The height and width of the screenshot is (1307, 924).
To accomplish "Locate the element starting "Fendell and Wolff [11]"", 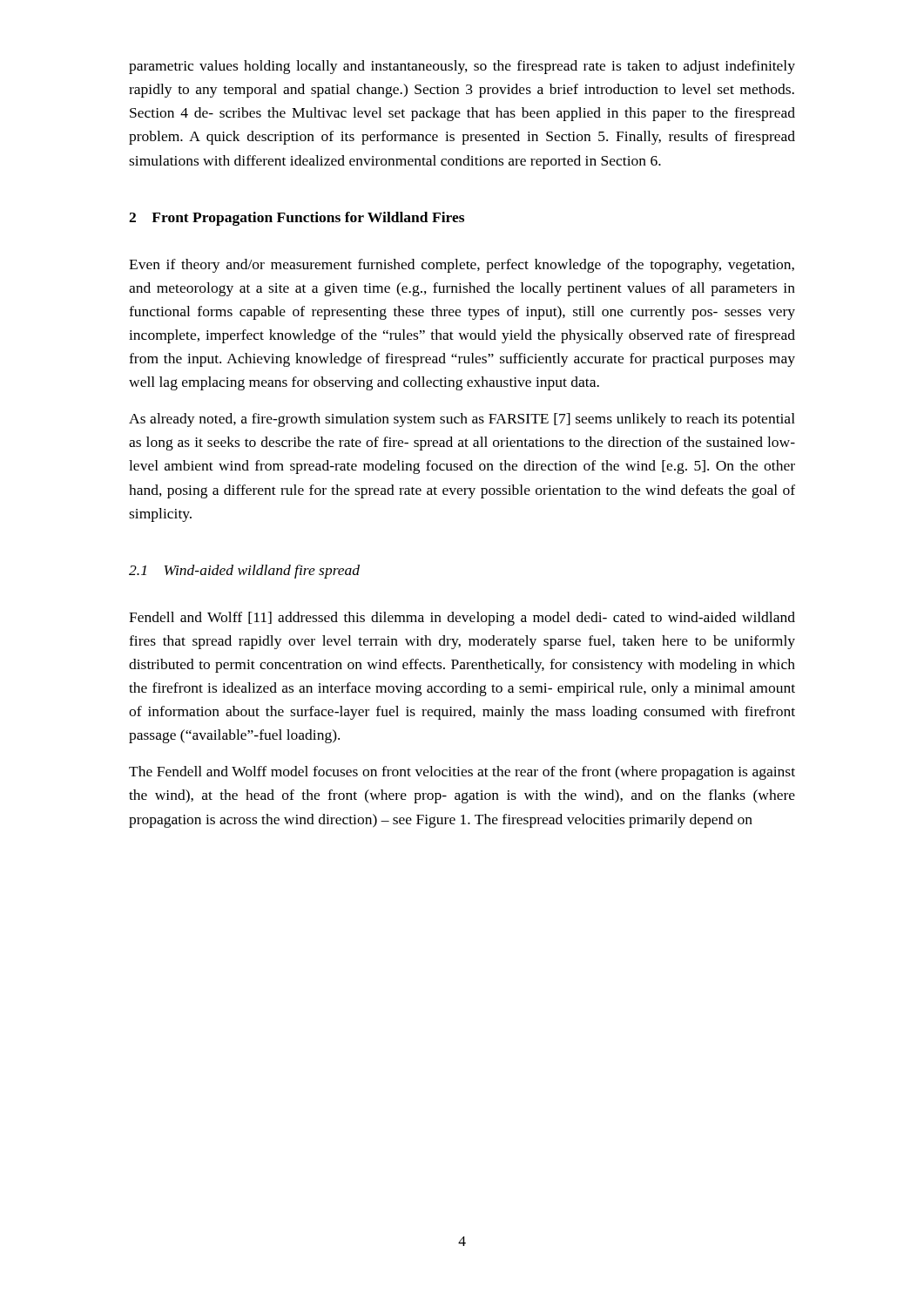I will pos(462,676).
